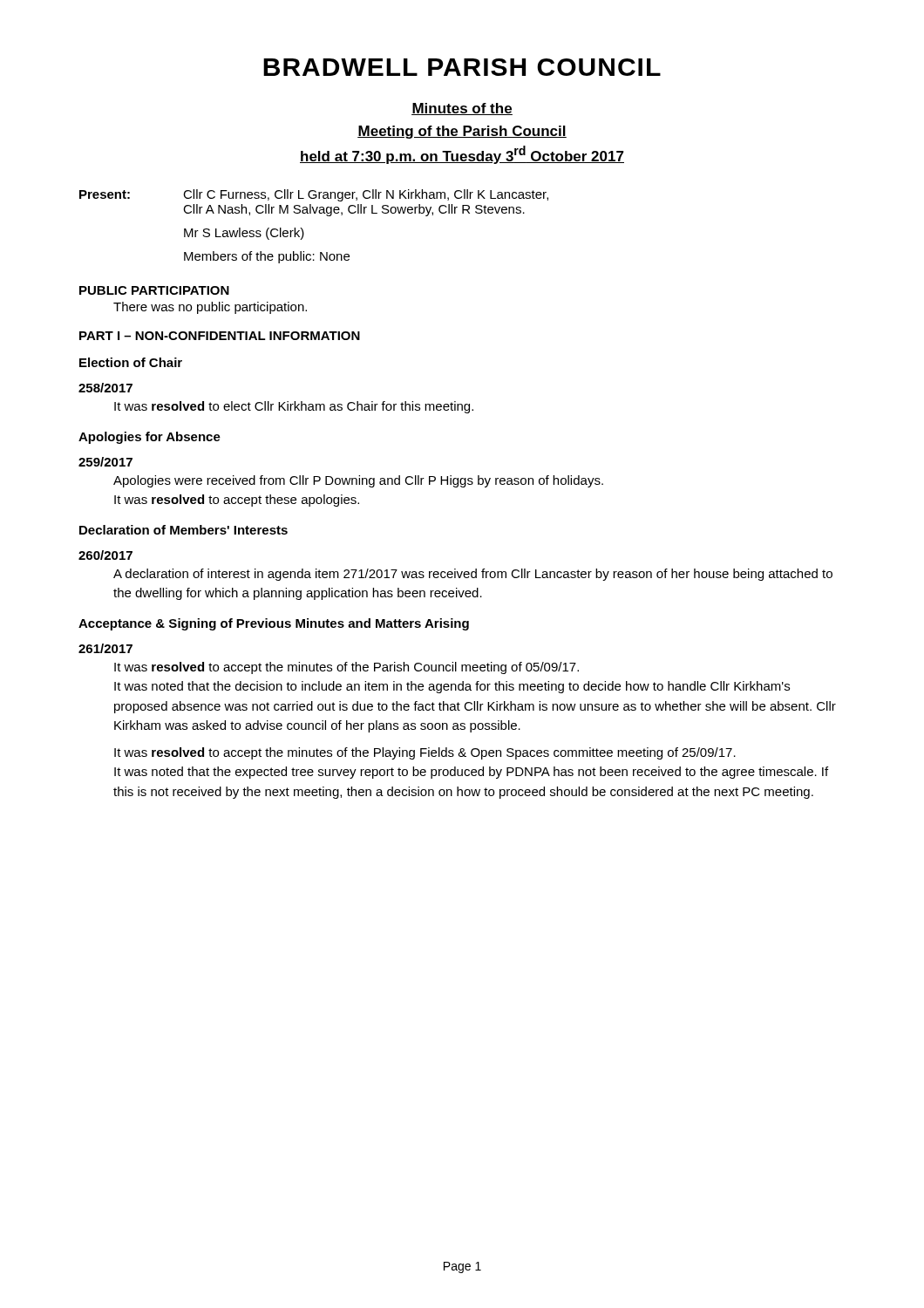Image resolution: width=924 pixels, height=1308 pixels.
Task: Find the region starting "Acceptance & Signing of Previous Minutes"
Action: (274, 623)
